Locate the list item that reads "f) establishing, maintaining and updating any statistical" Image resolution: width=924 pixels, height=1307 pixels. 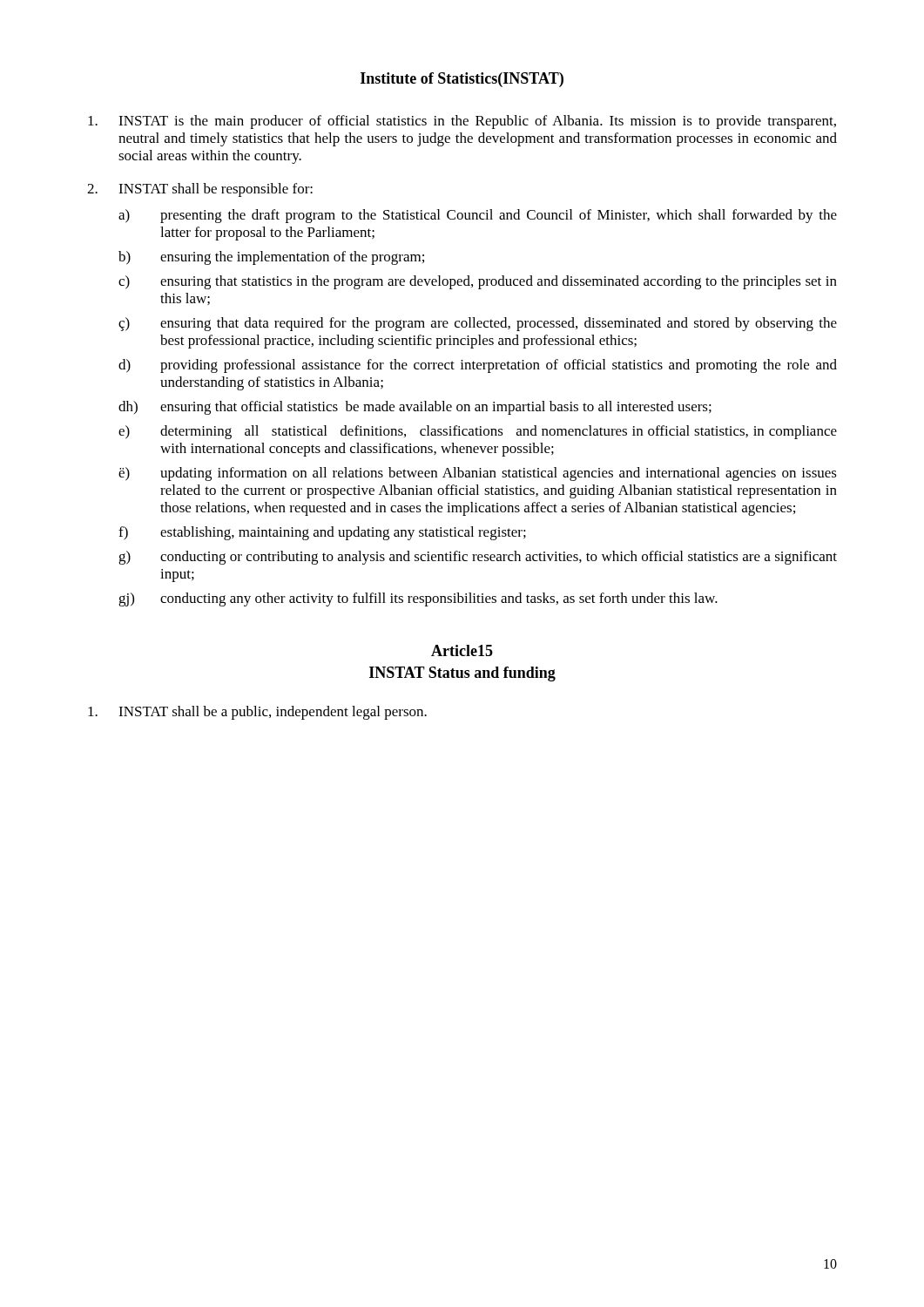[x=478, y=532]
